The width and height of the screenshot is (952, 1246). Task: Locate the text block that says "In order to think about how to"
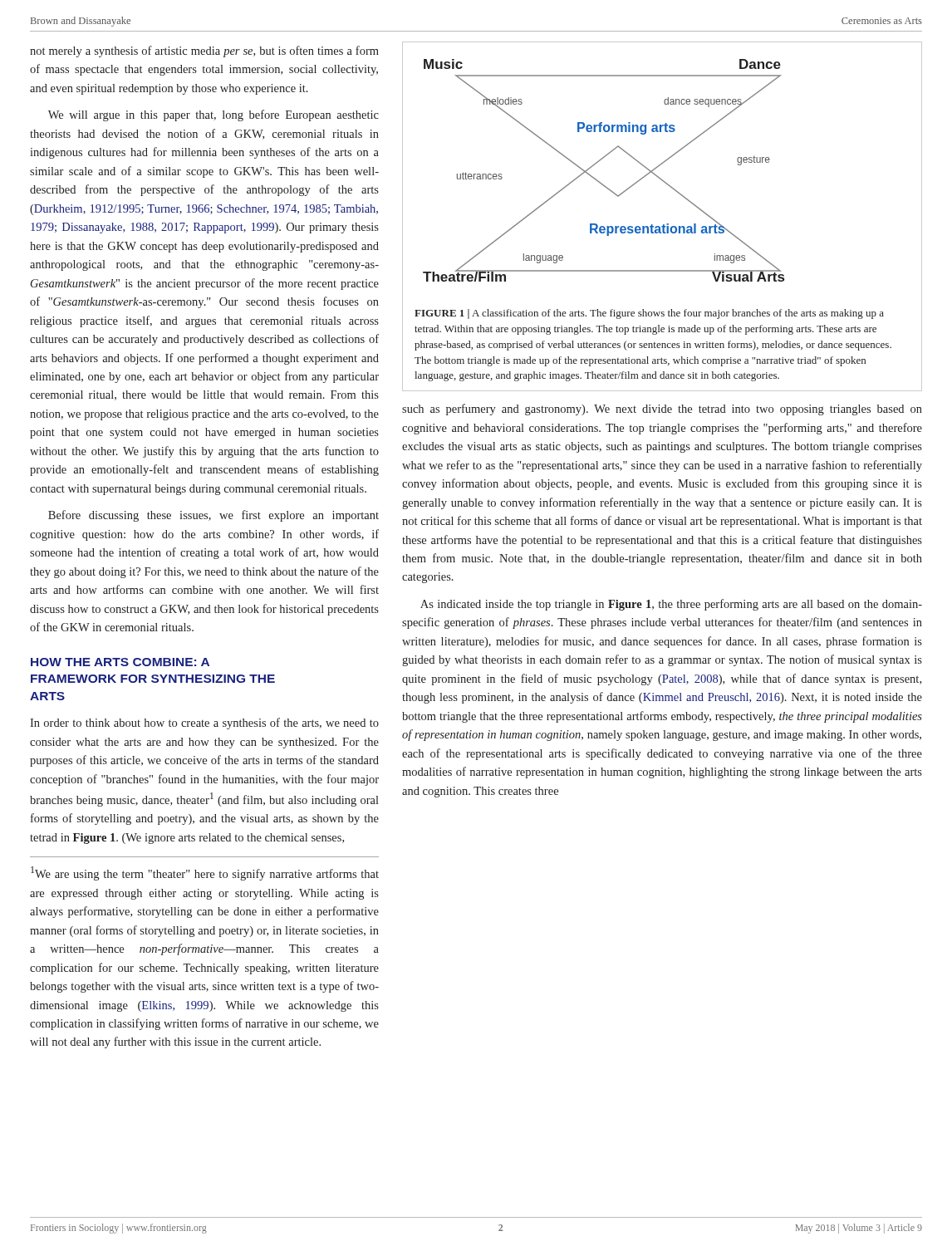(x=204, y=780)
